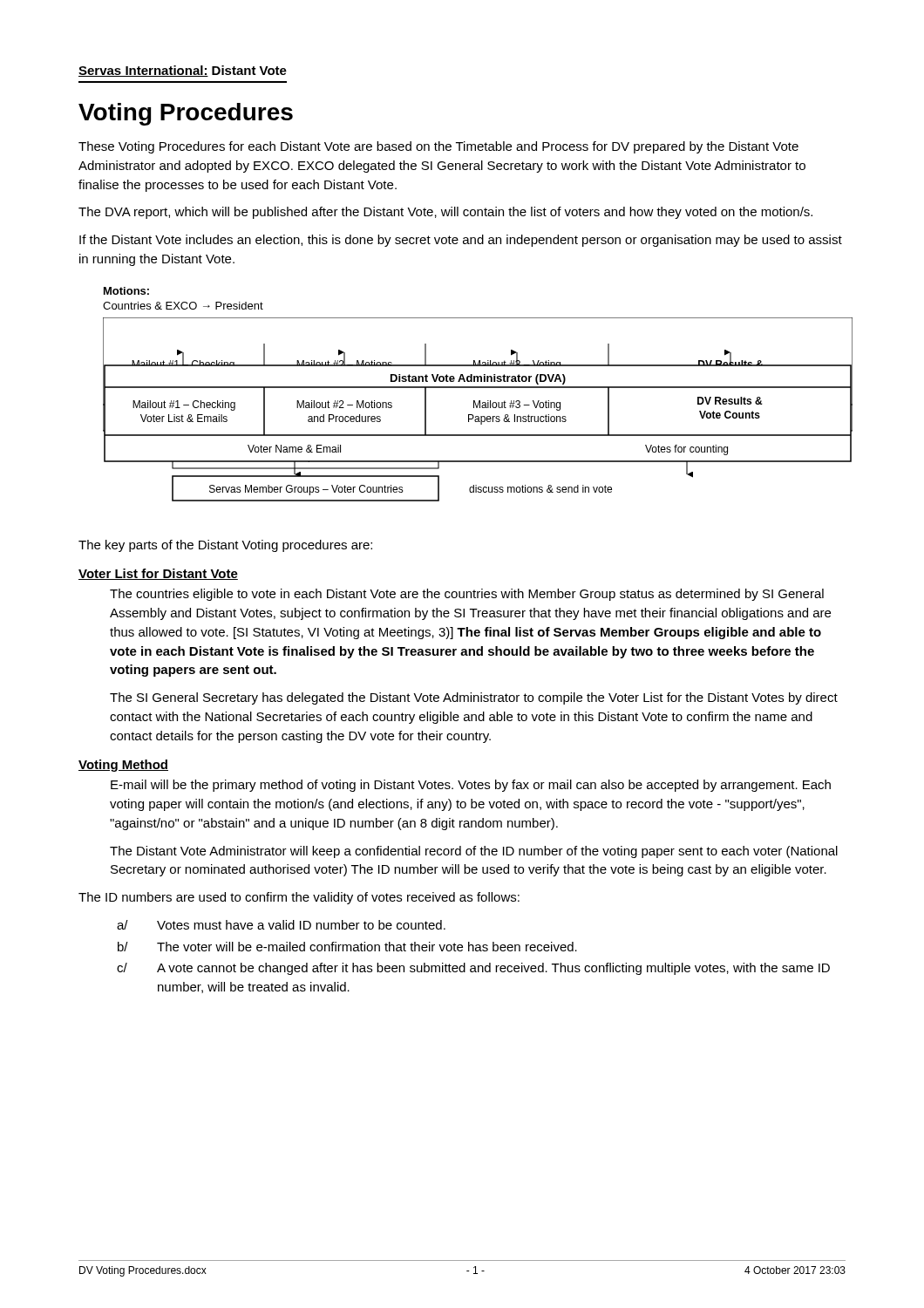Click on the text block that says "The ID numbers are"
Image resolution: width=924 pixels, height=1308 pixels.
click(299, 897)
